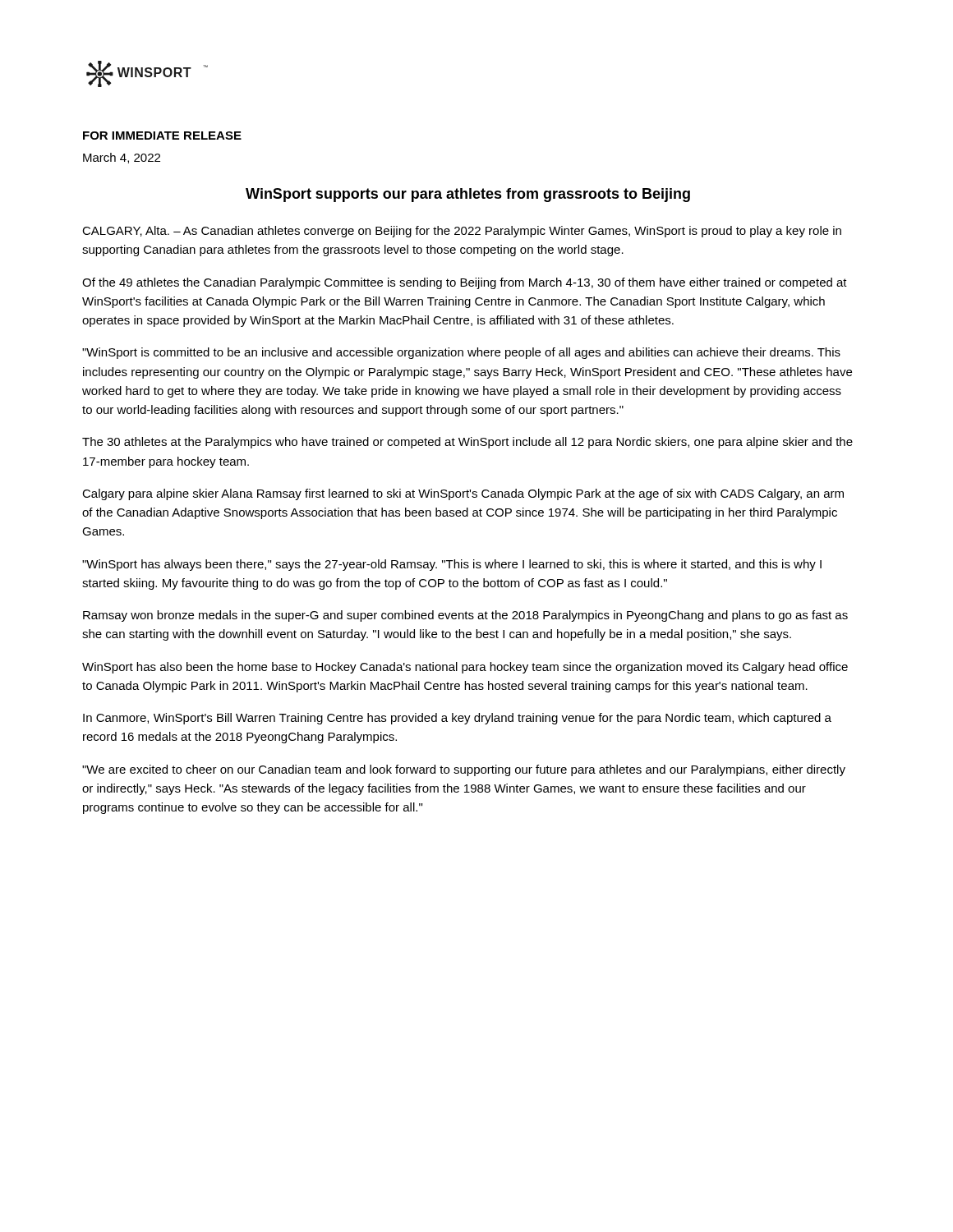This screenshot has height=1232, width=953.
Task: Where is the passage that starts "Ramsay won bronze medals in the super-G"?
Action: 465,624
